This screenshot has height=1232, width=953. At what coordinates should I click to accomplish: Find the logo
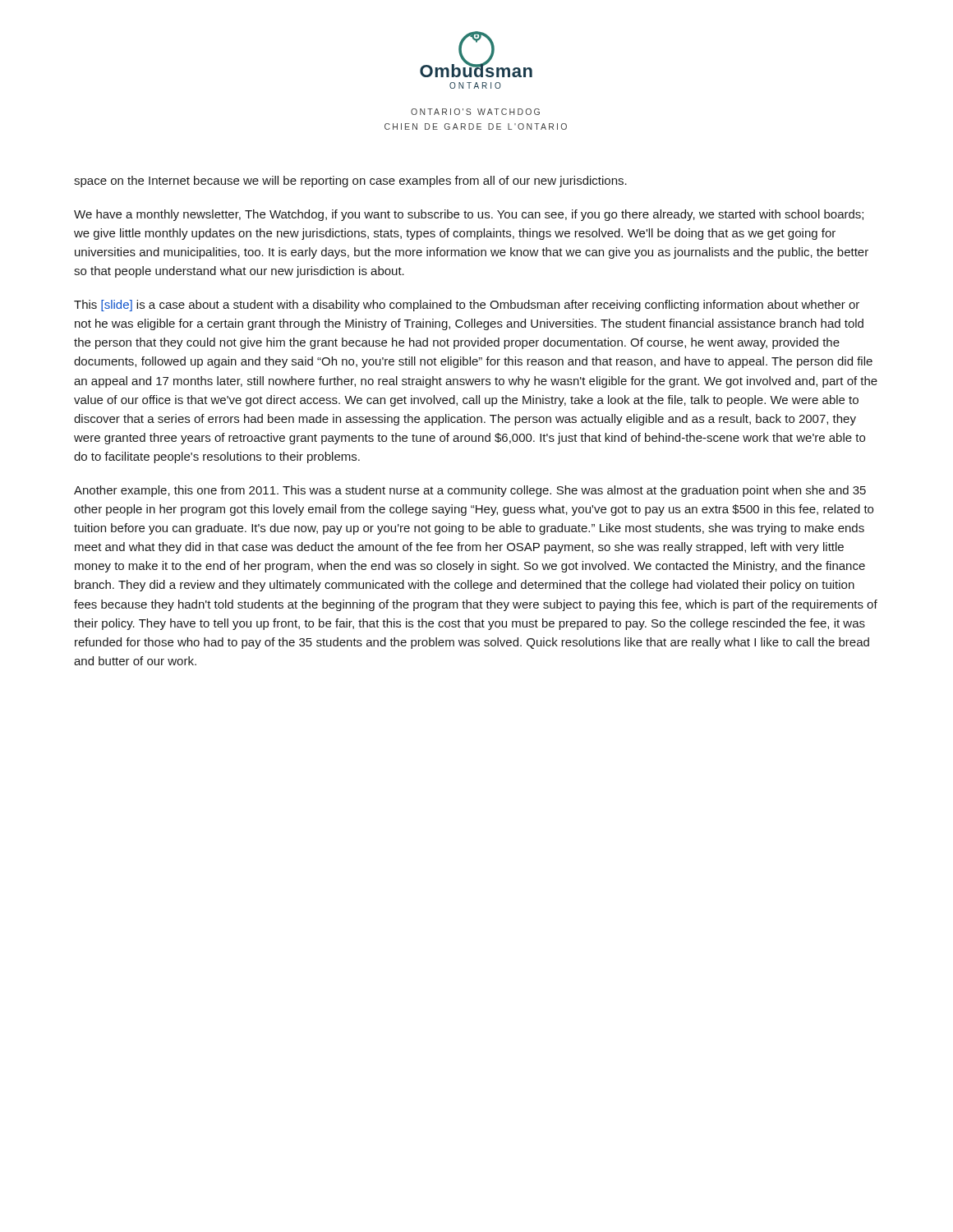tap(476, 53)
